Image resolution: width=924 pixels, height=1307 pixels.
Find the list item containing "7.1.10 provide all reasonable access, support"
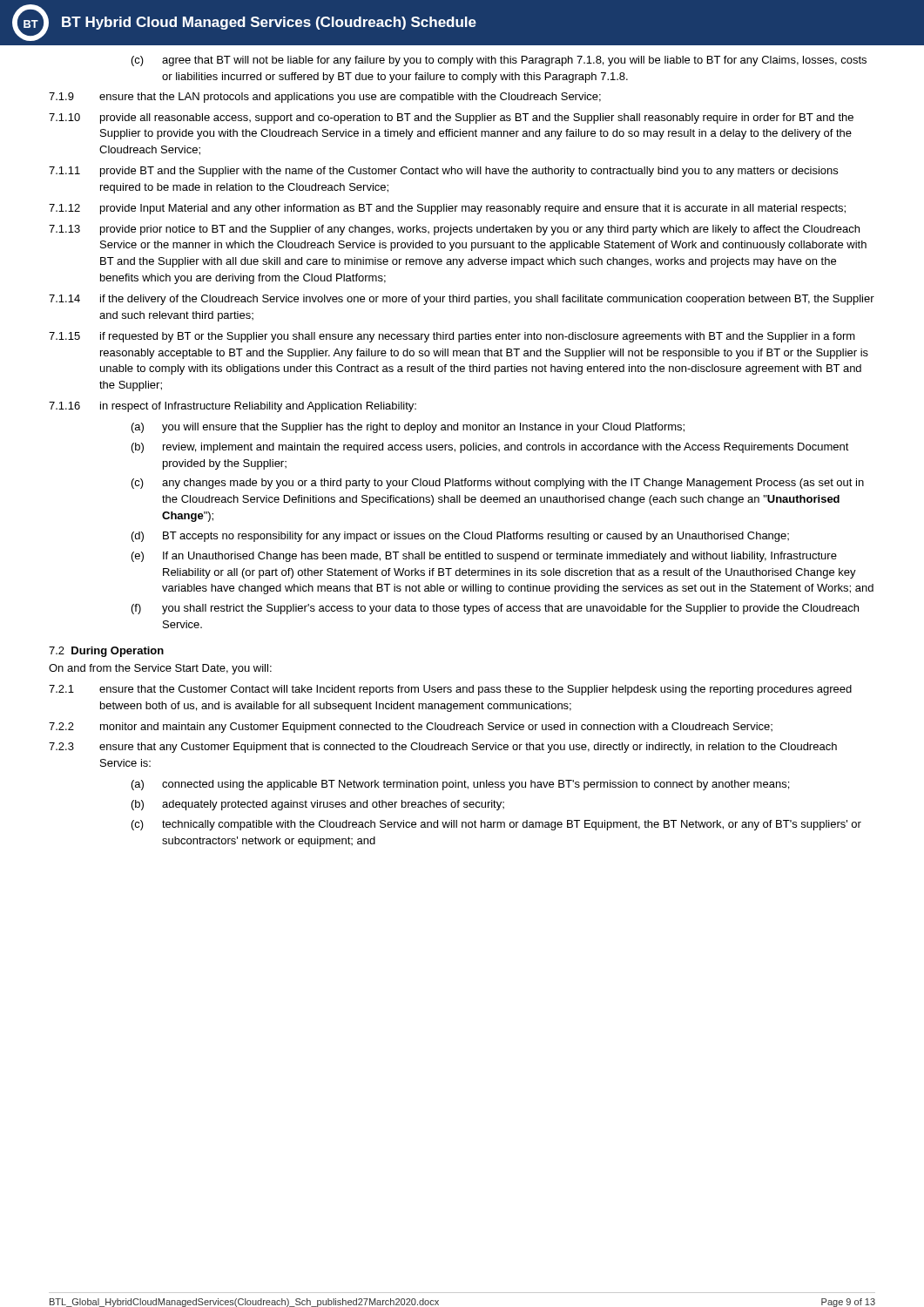point(462,134)
